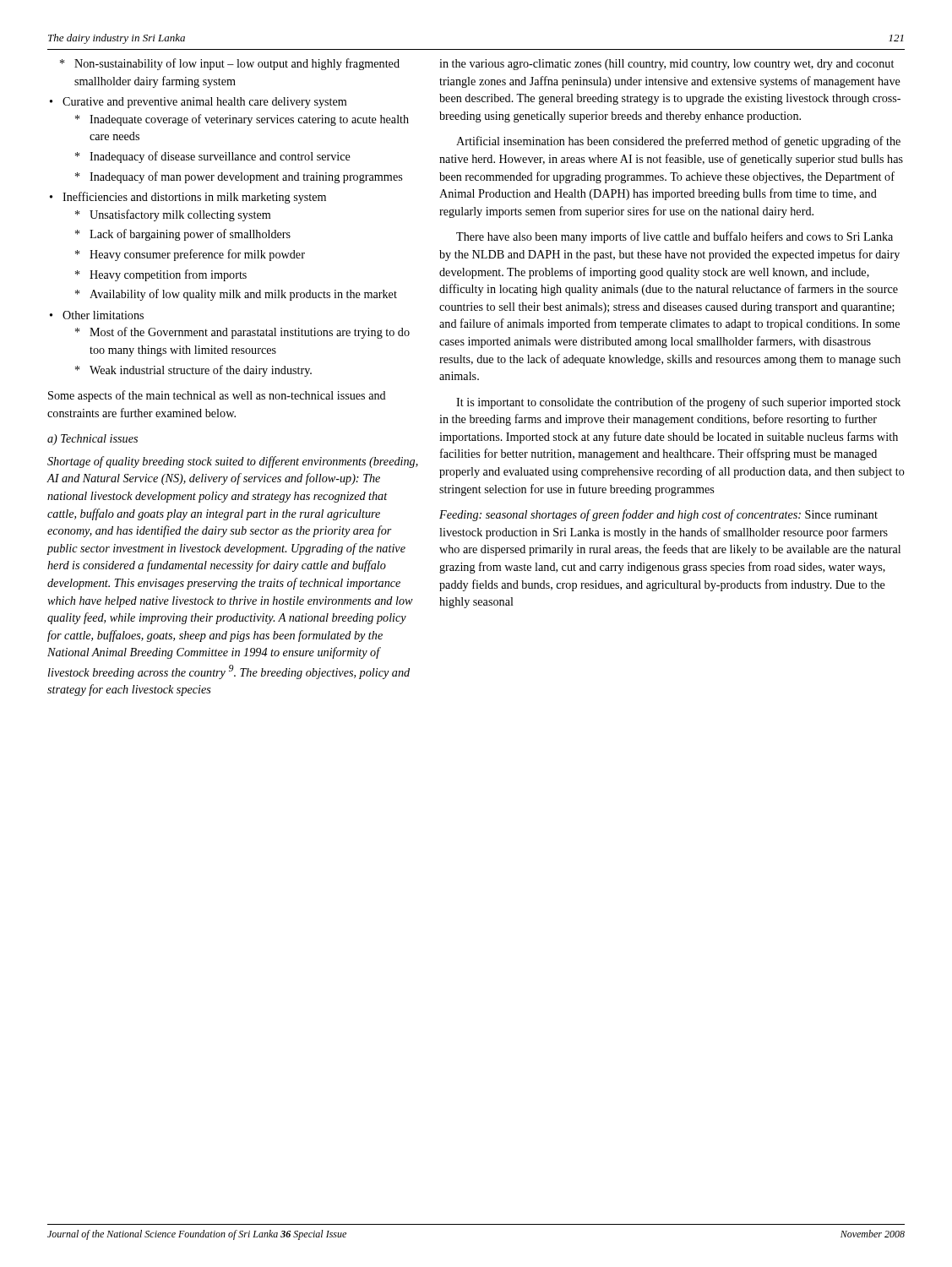Select the list item containing "Inefficiencies and distortions"
The image size is (952, 1267).
pyautogui.click(x=241, y=247)
